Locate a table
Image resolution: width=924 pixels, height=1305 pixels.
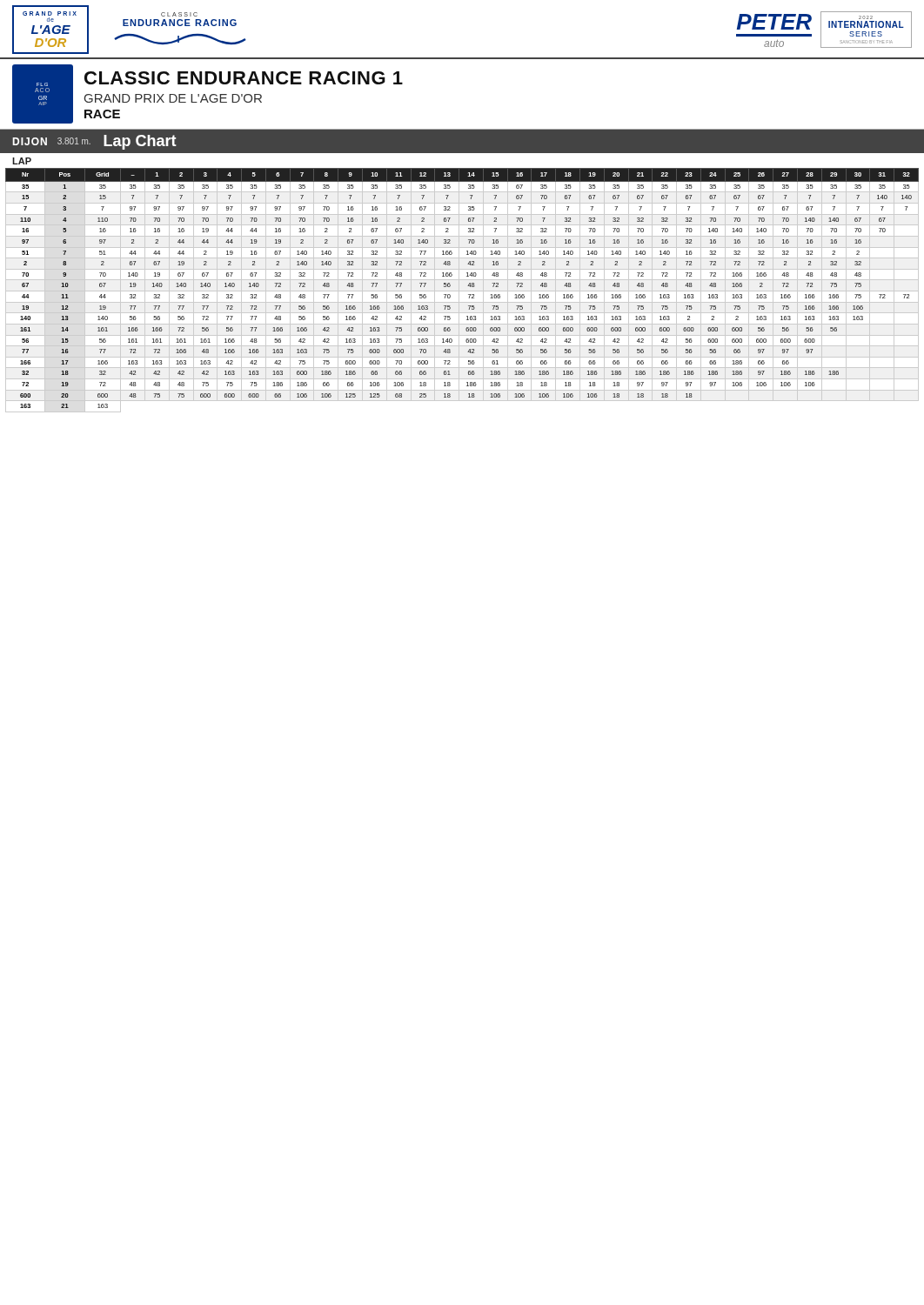click(x=462, y=307)
